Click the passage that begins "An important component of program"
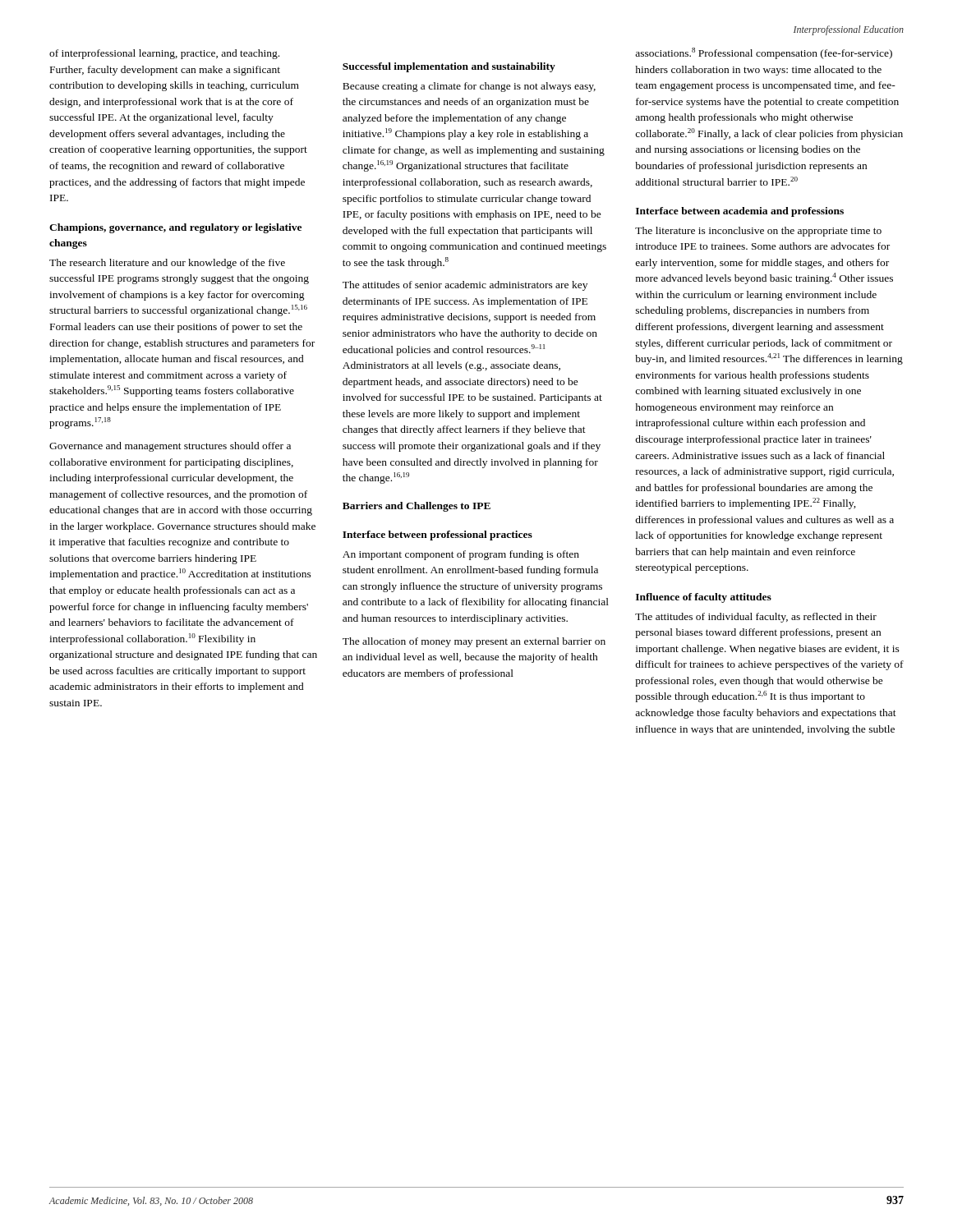Image resolution: width=953 pixels, height=1232 pixels. [x=476, y=614]
